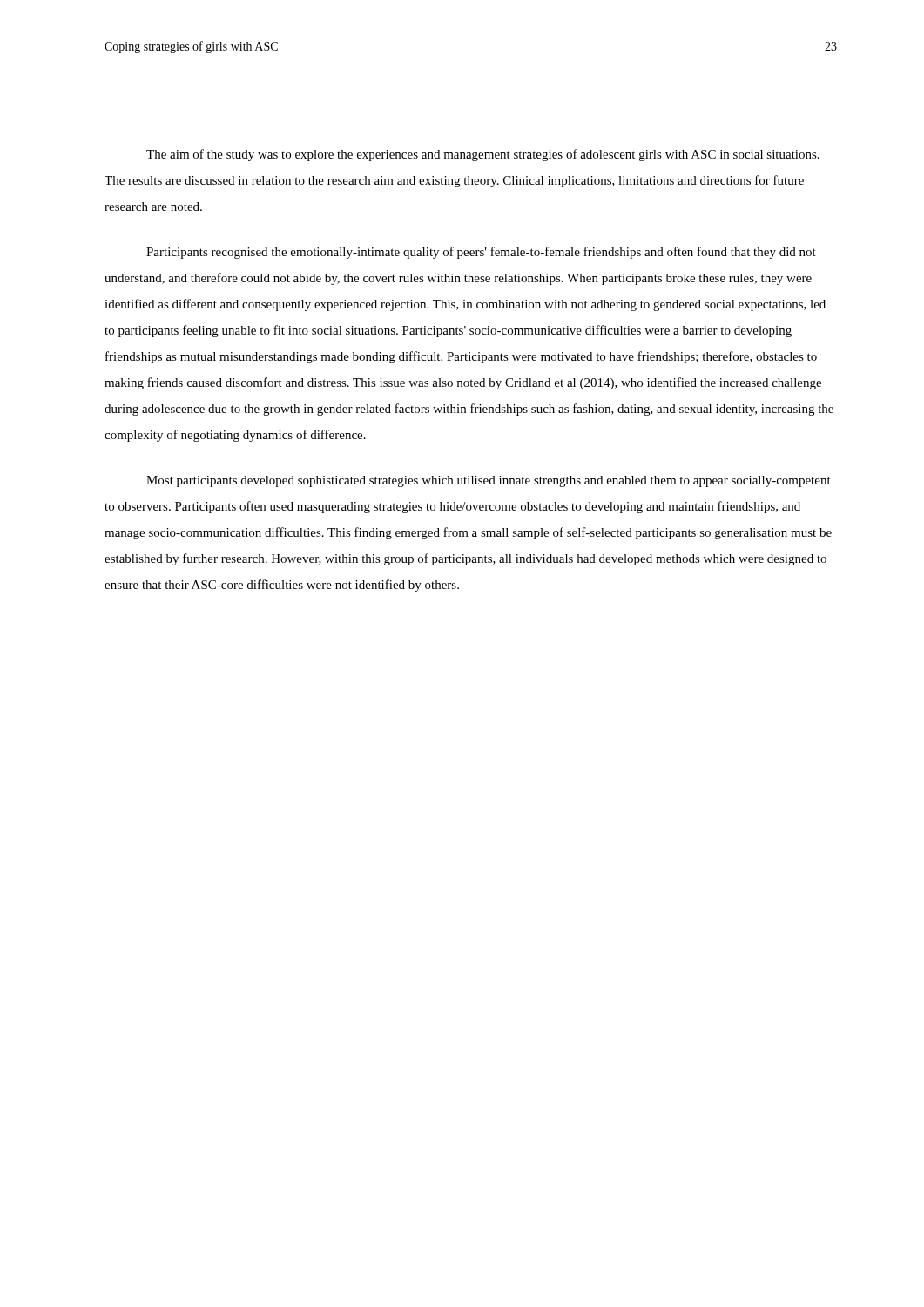Screen dimensions: 1307x924
Task: Find the block on this page that starts "The aim of the study was to explore"
Action: tap(462, 180)
